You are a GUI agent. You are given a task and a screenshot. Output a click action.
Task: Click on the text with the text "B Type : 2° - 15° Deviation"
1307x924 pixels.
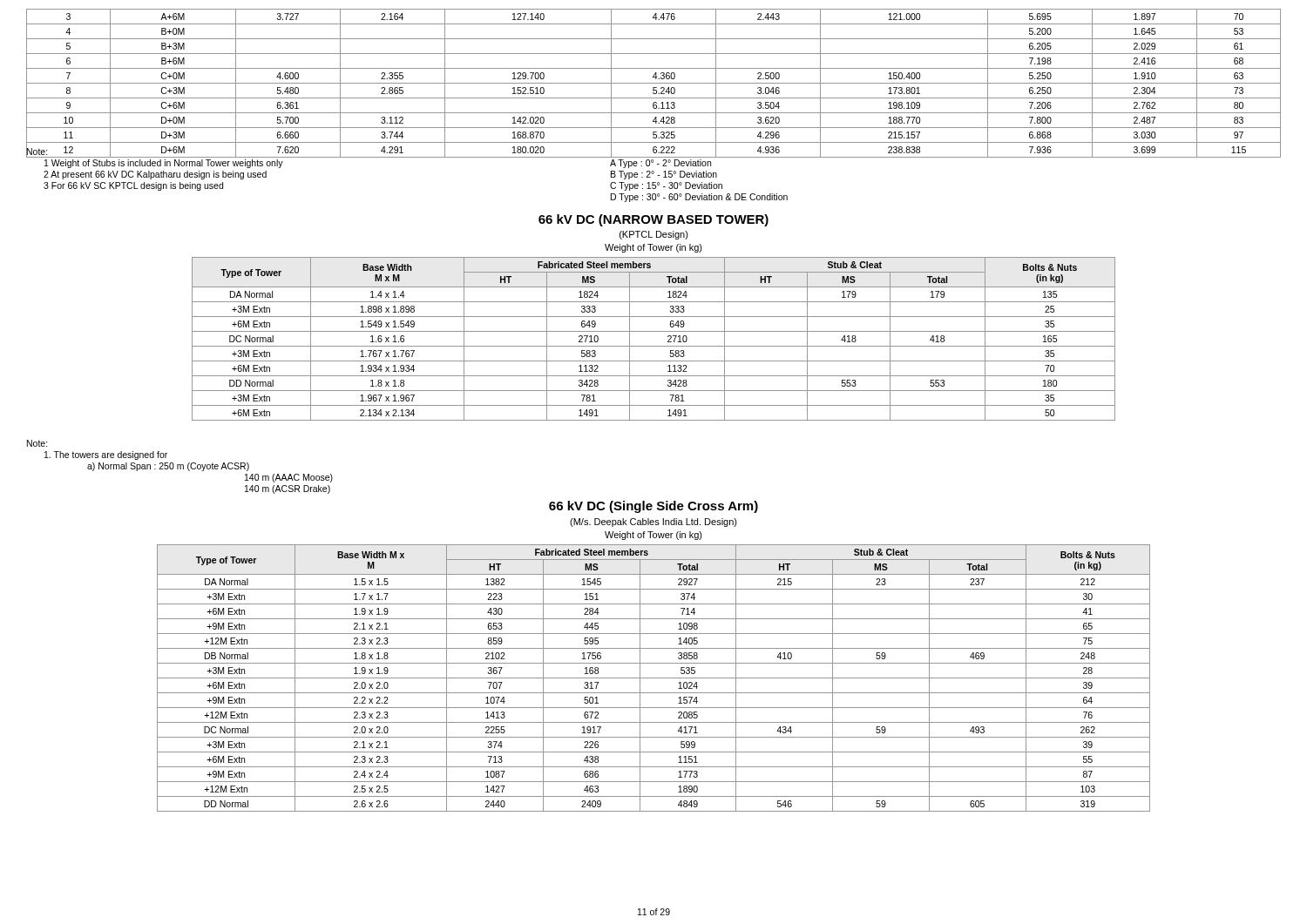click(x=664, y=174)
